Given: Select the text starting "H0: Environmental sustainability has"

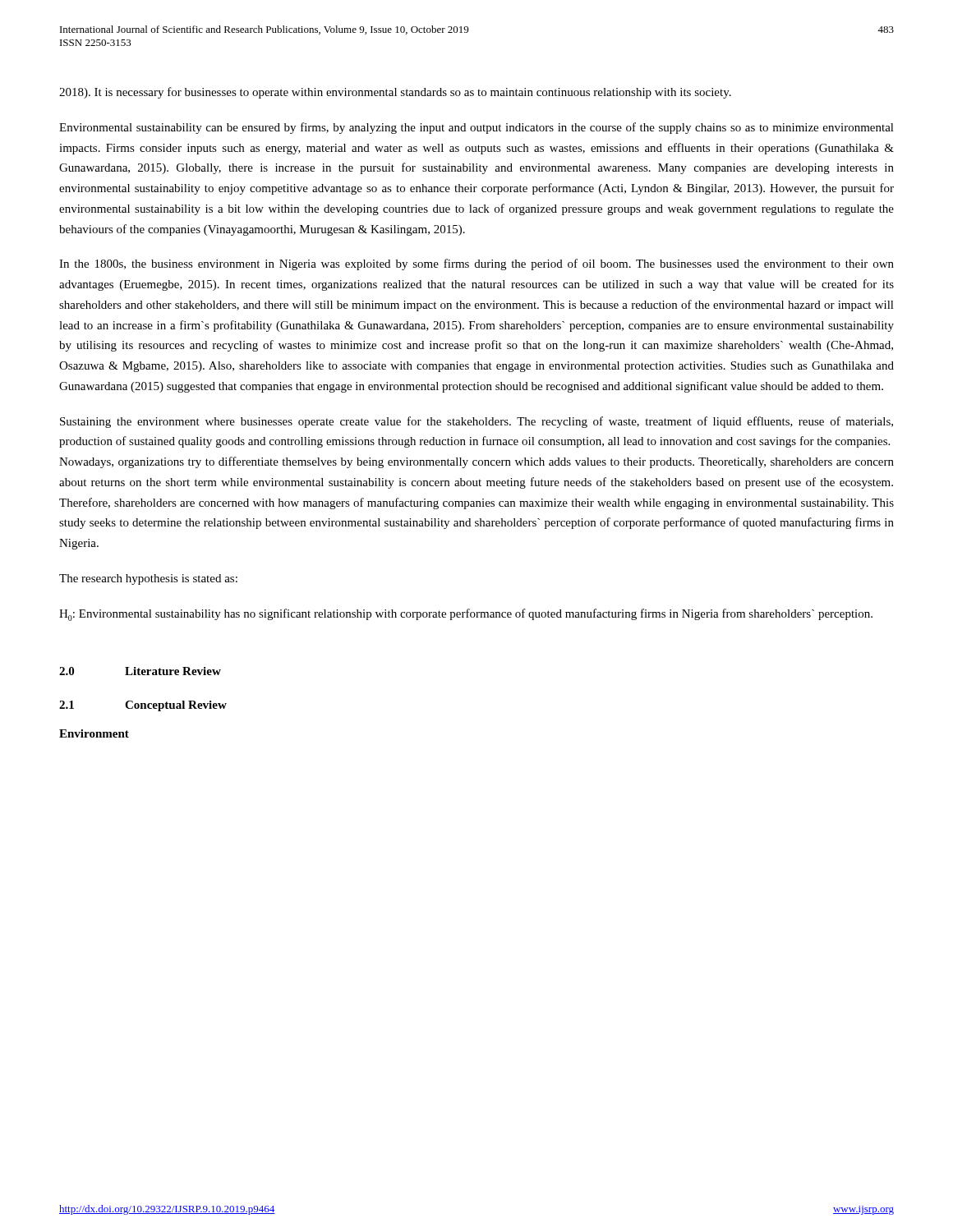Looking at the screenshot, I should point(466,614).
